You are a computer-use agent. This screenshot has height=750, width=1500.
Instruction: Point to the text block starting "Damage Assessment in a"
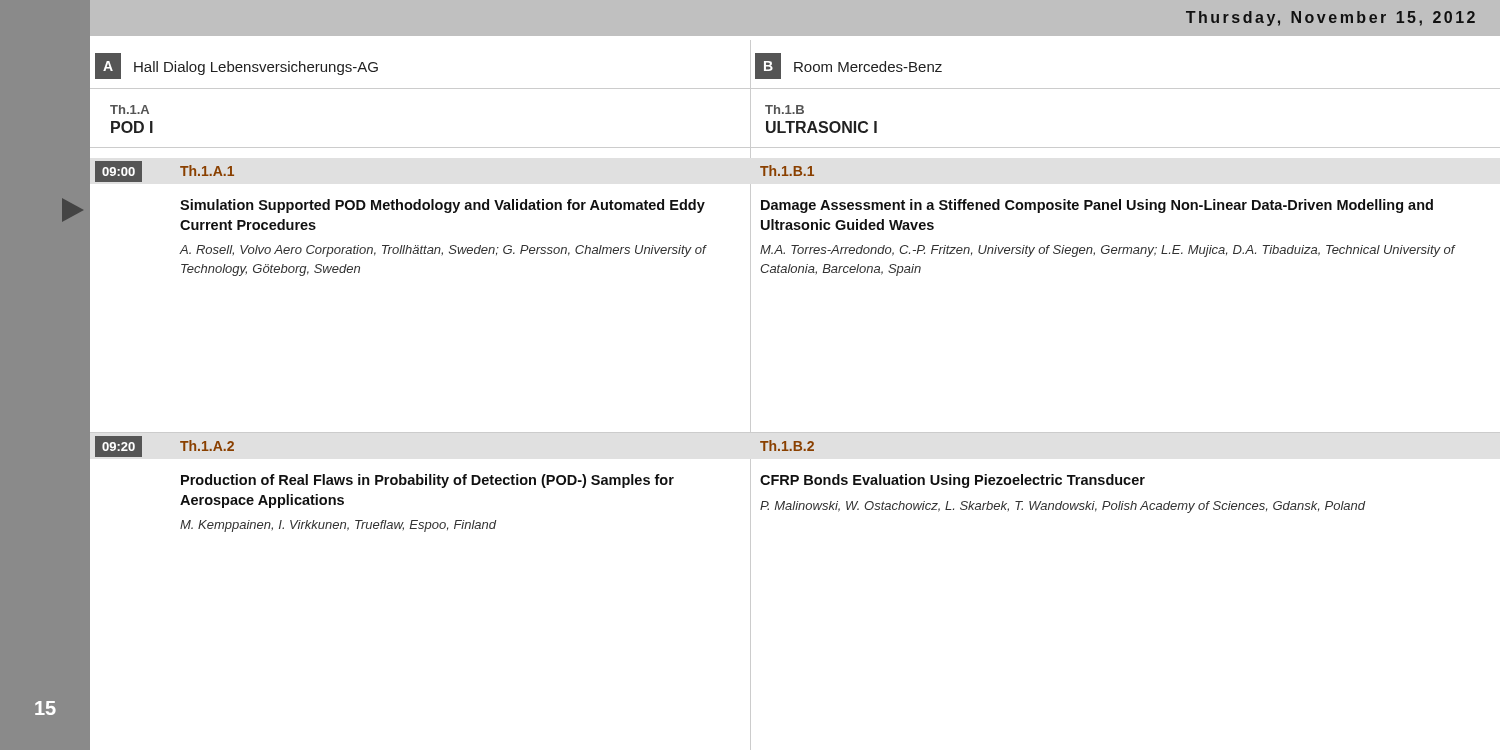pos(1123,237)
